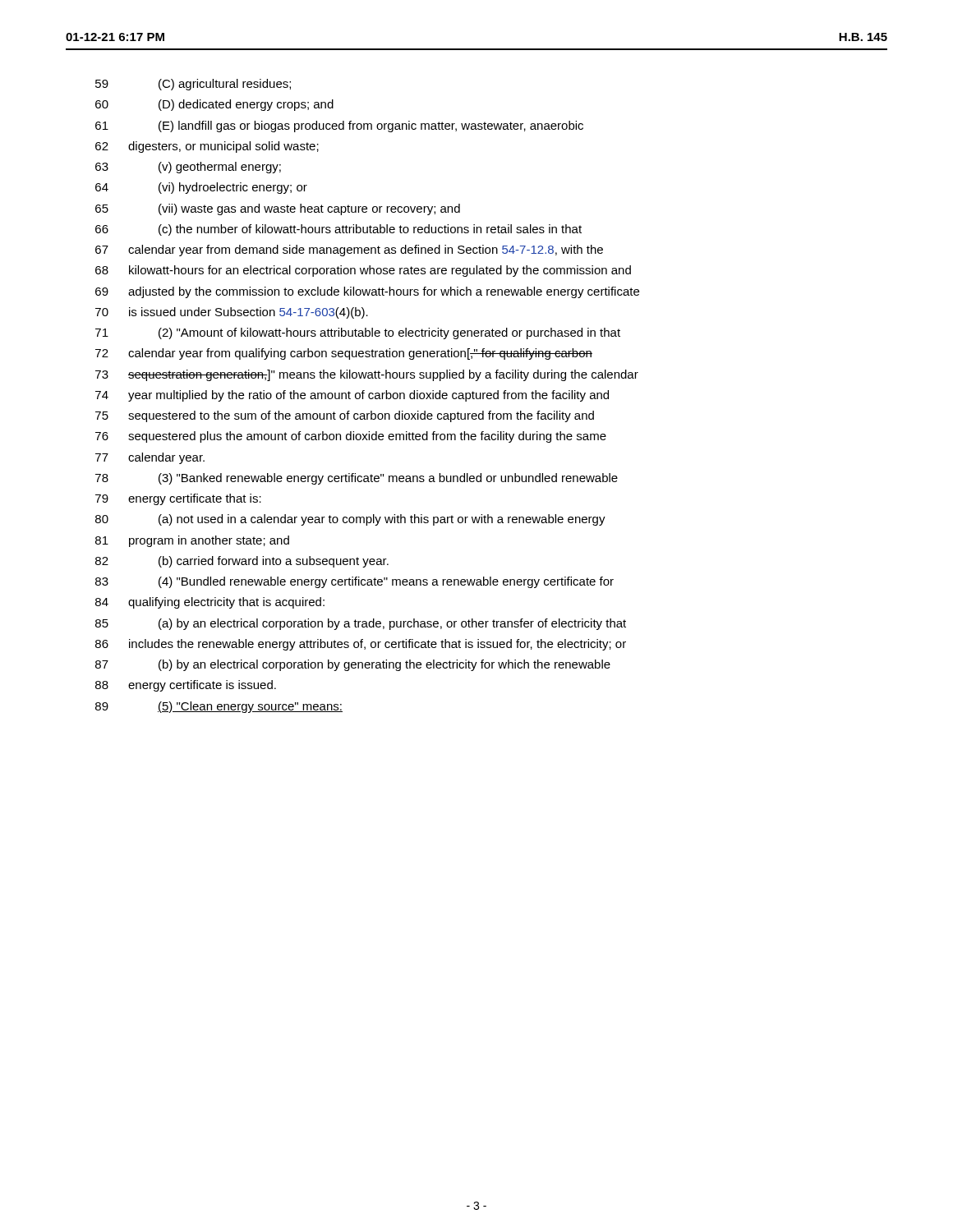Navigate to the element starting "67 calendar year from demand"
Viewport: 953px width, 1232px height.
point(476,249)
